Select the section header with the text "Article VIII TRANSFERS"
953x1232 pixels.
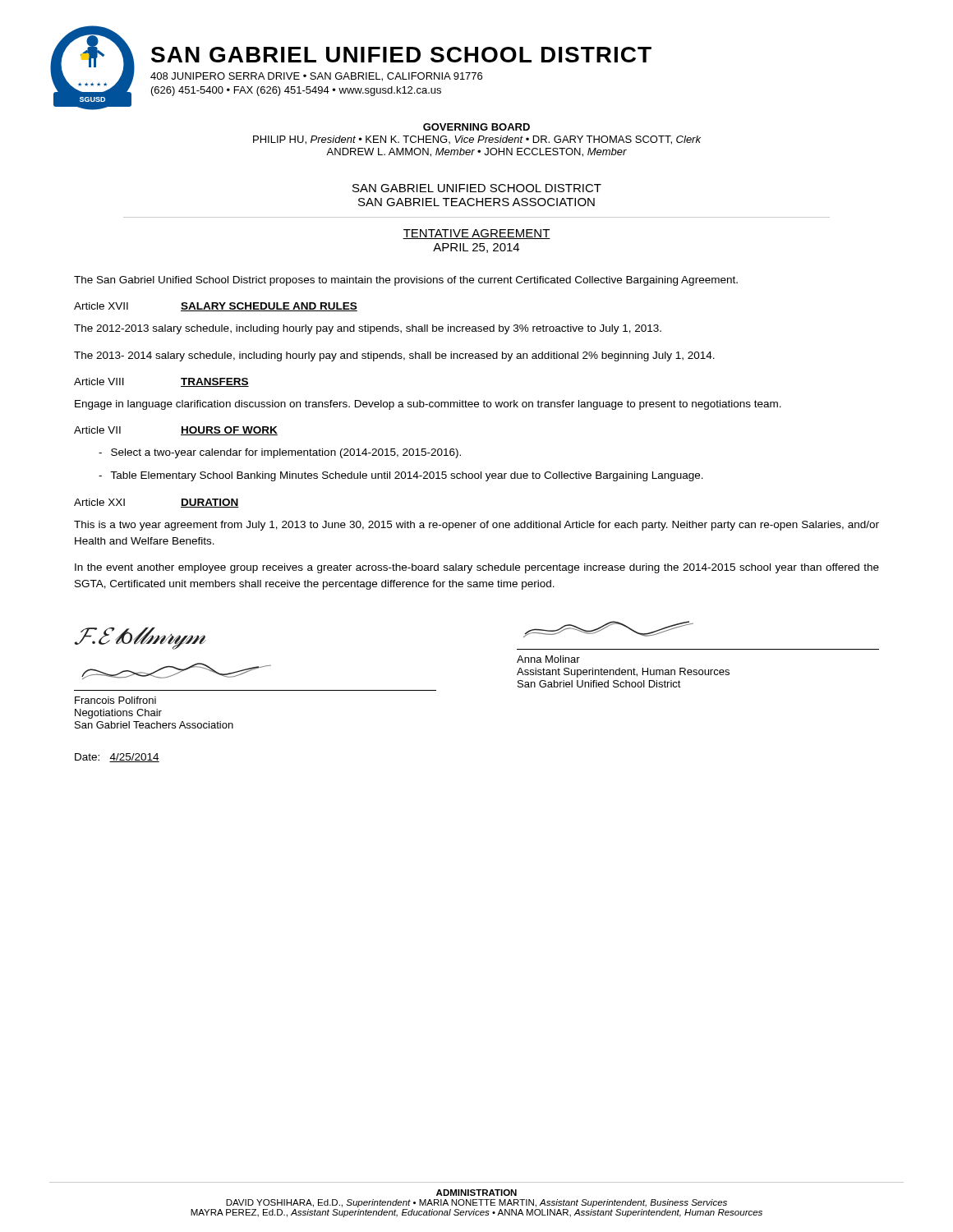click(97, 382)
